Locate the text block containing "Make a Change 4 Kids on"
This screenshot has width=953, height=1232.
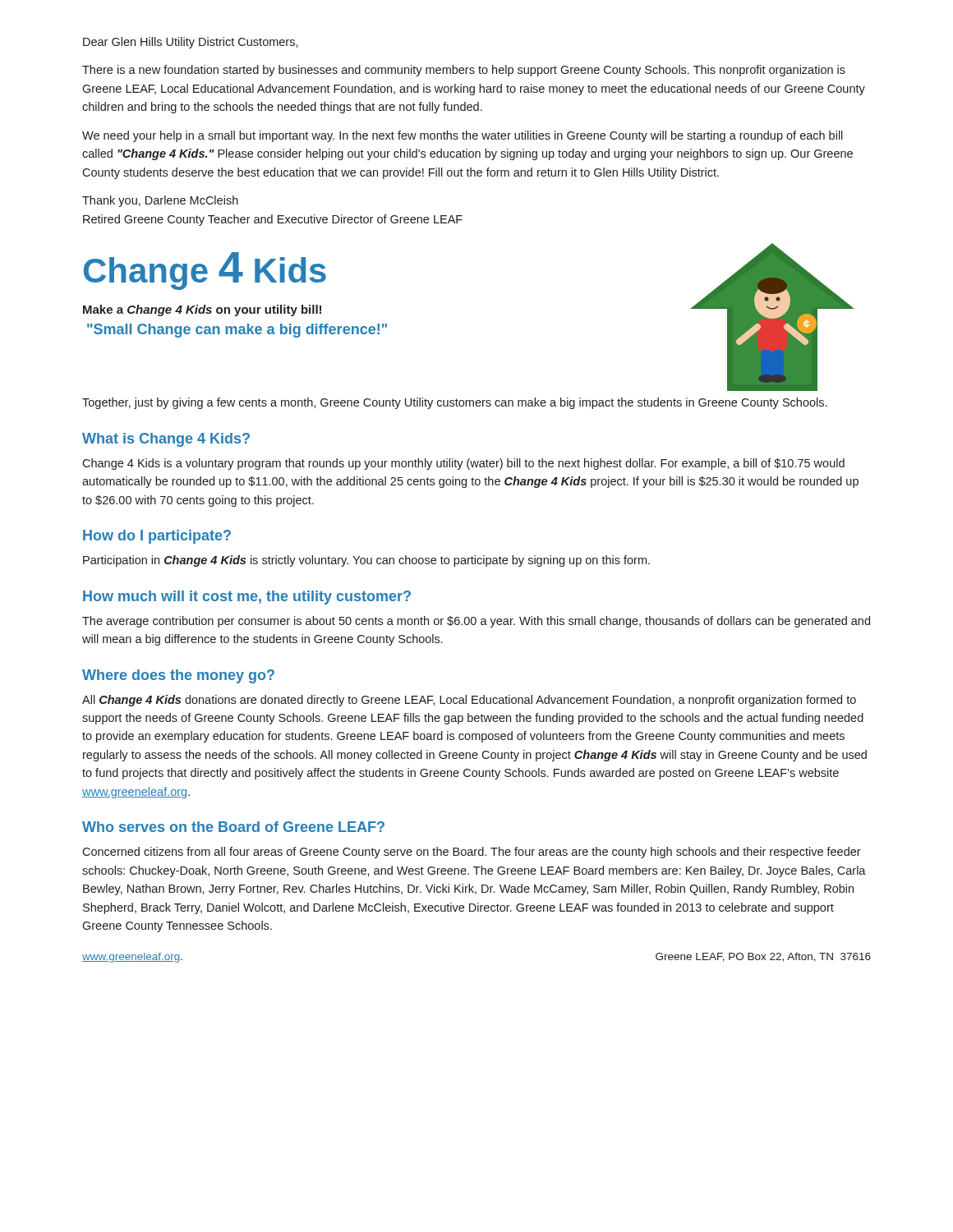202,309
